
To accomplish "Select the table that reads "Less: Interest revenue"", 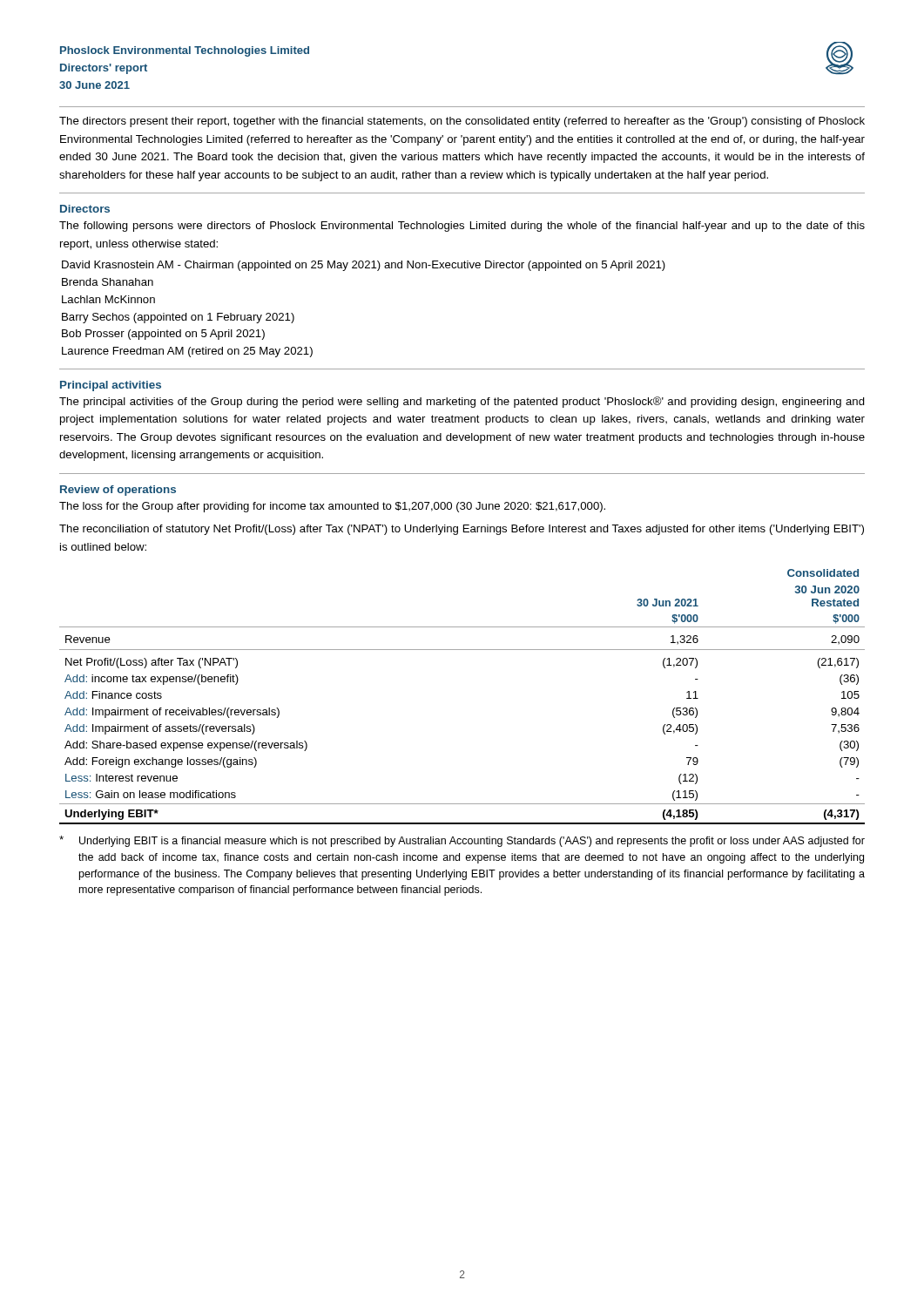I will 462,695.
